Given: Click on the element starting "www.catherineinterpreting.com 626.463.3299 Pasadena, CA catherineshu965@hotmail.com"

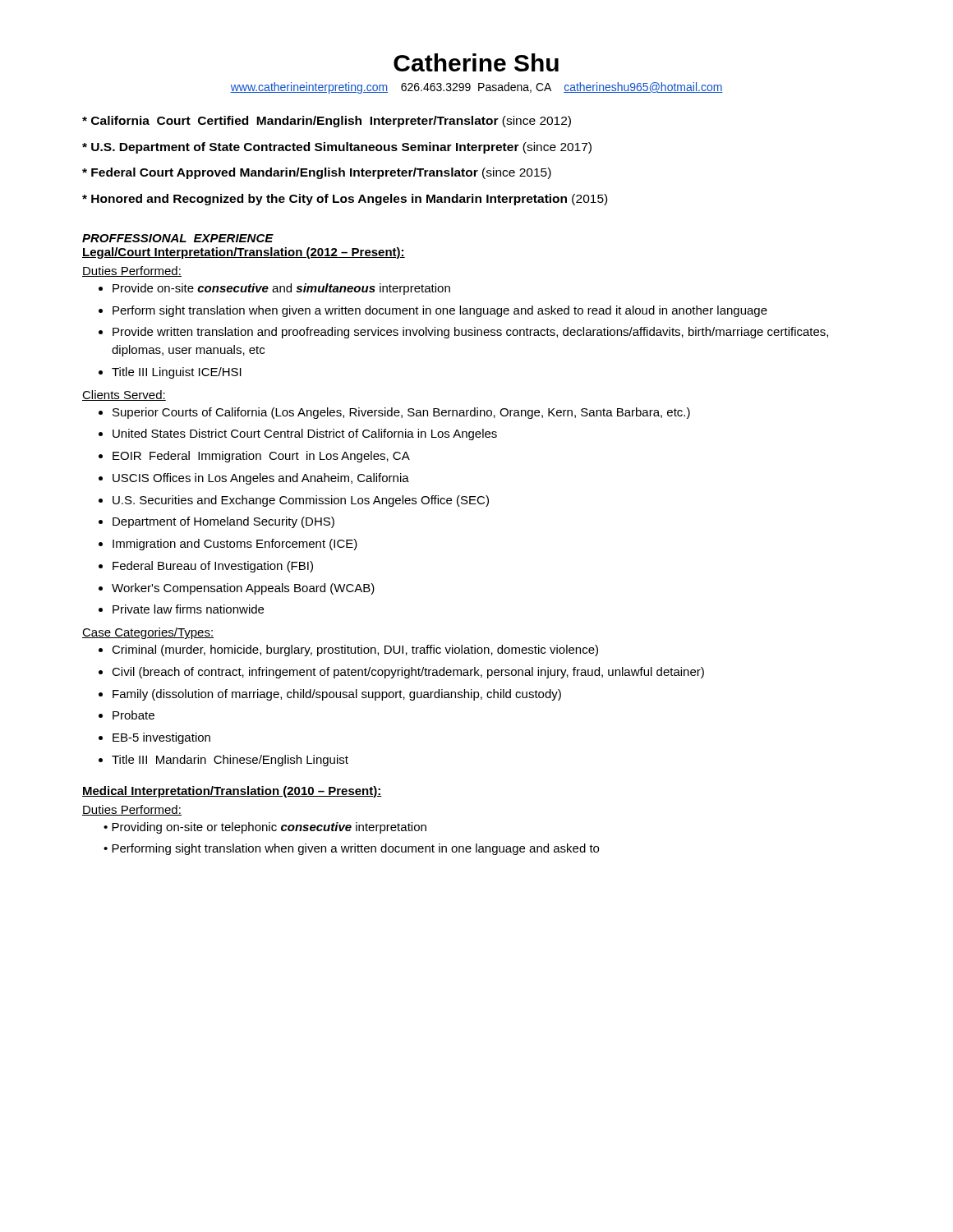Looking at the screenshot, I should pyautogui.click(x=476, y=87).
